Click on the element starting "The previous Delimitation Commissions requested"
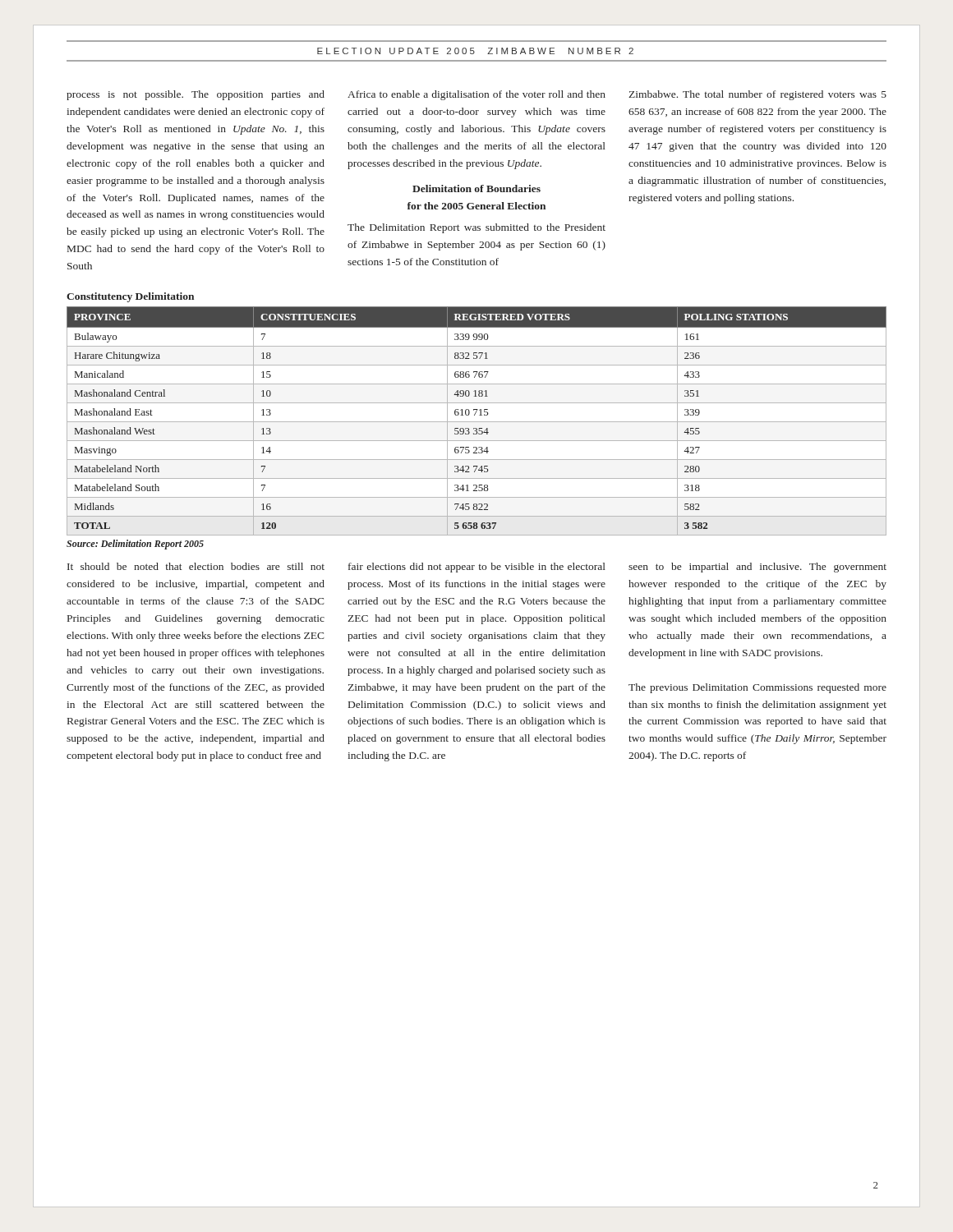The height and width of the screenshot is (1232, 953). (757, 721)
